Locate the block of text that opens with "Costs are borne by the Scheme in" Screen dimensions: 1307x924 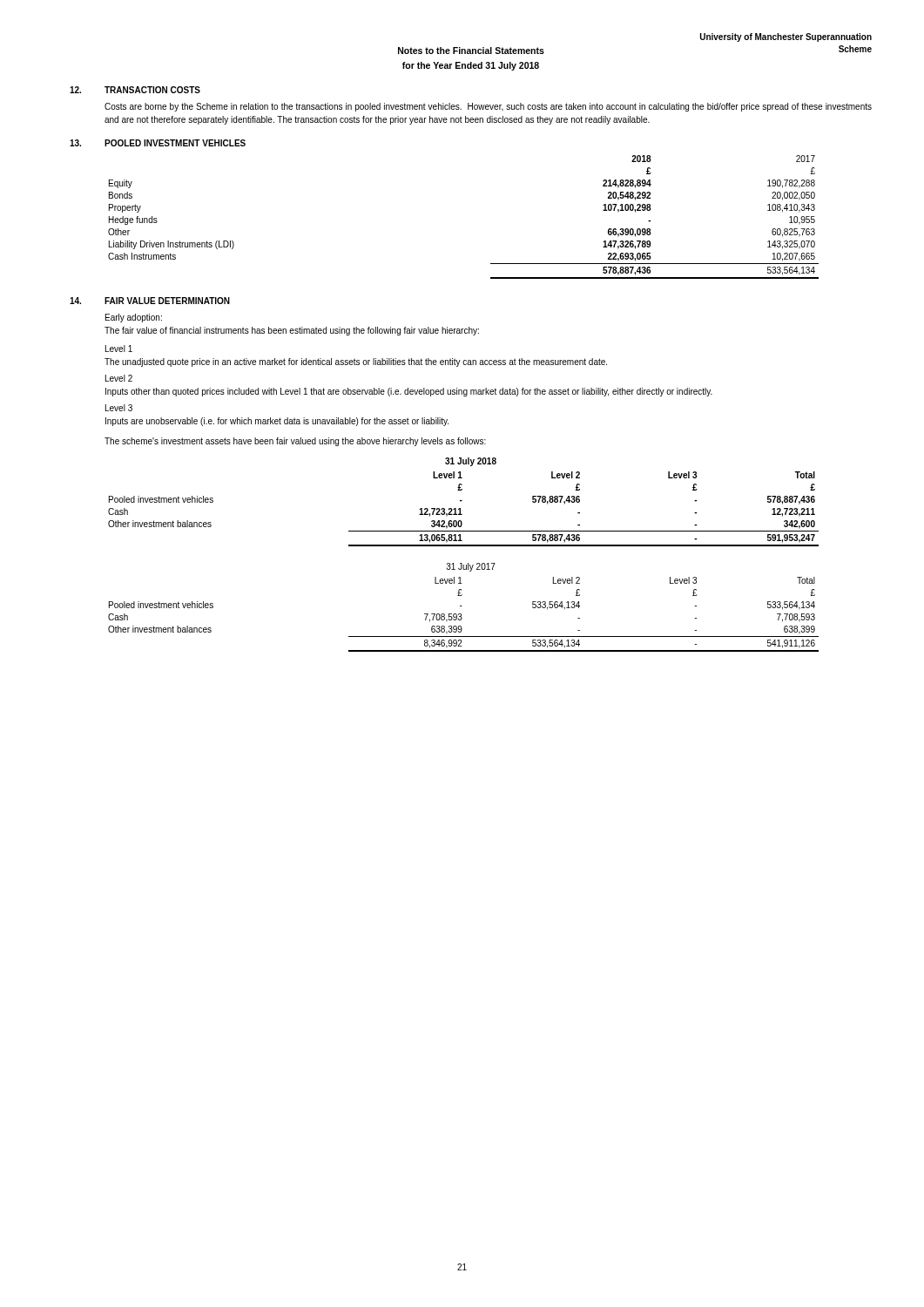pos(488,113)
